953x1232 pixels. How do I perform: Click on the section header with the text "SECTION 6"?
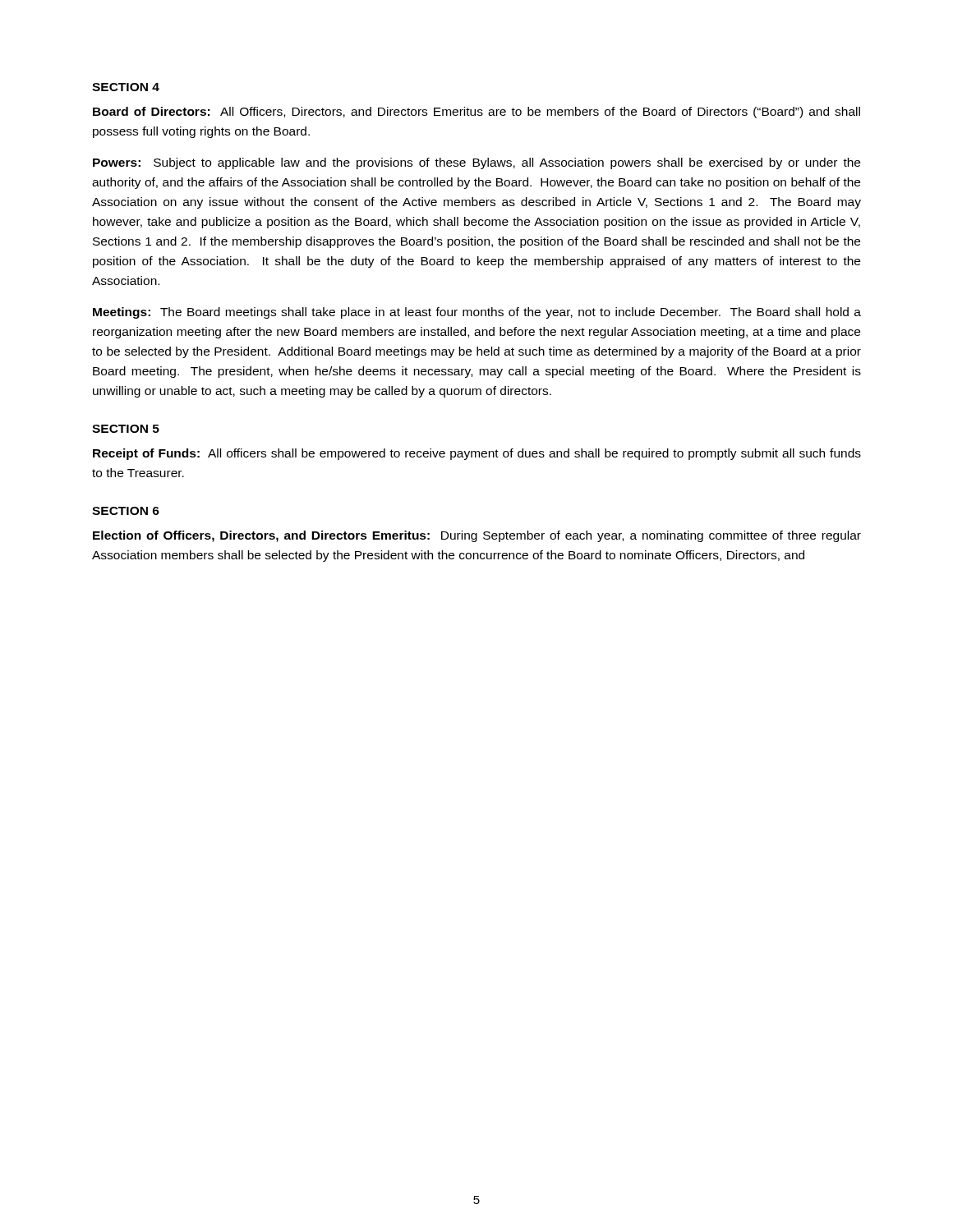126,511
